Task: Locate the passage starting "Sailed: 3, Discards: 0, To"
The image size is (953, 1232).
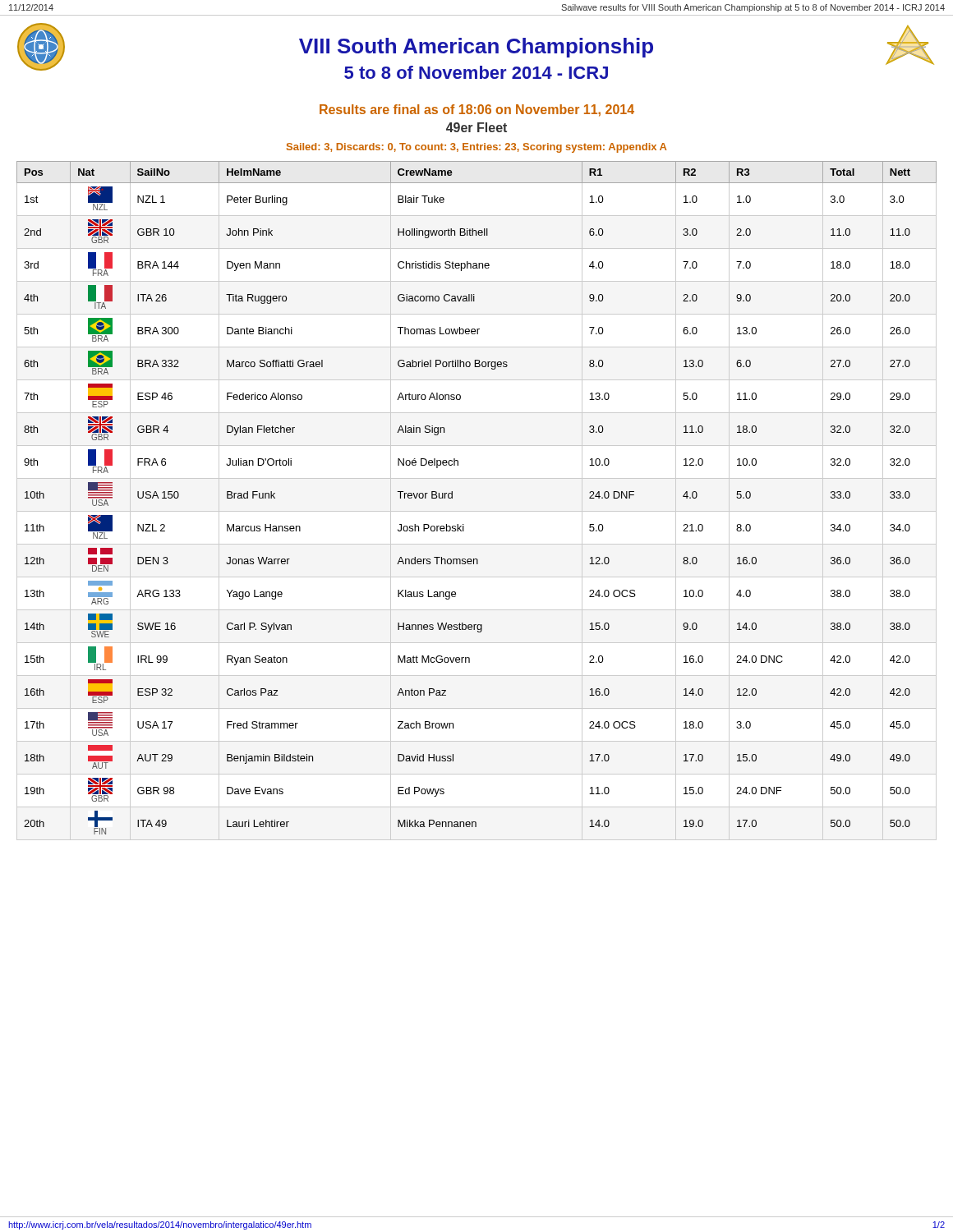Action: click(x=476, y=147)
